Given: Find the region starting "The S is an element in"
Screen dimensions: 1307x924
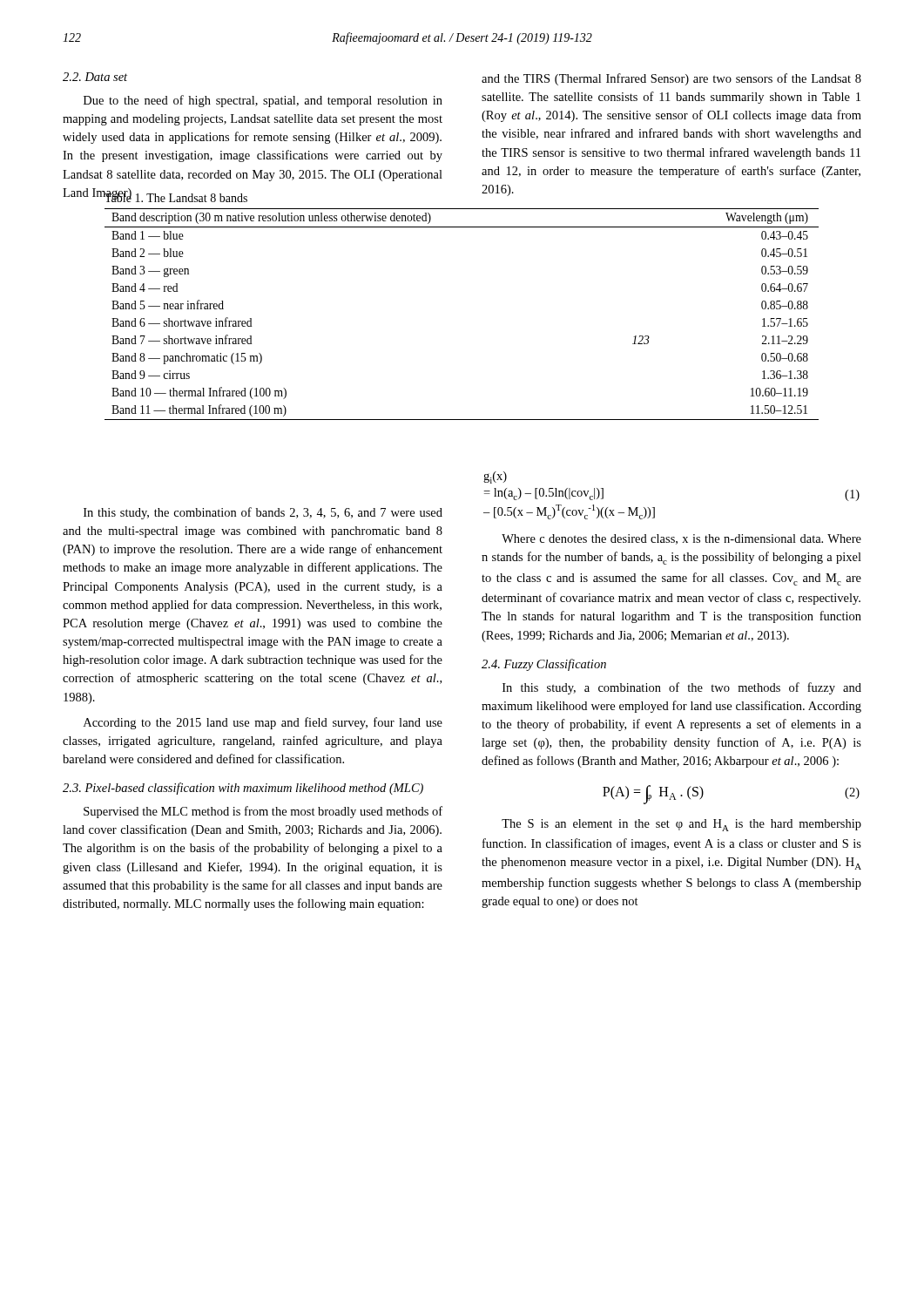Looking at the screenshot, I should [671, 863].
